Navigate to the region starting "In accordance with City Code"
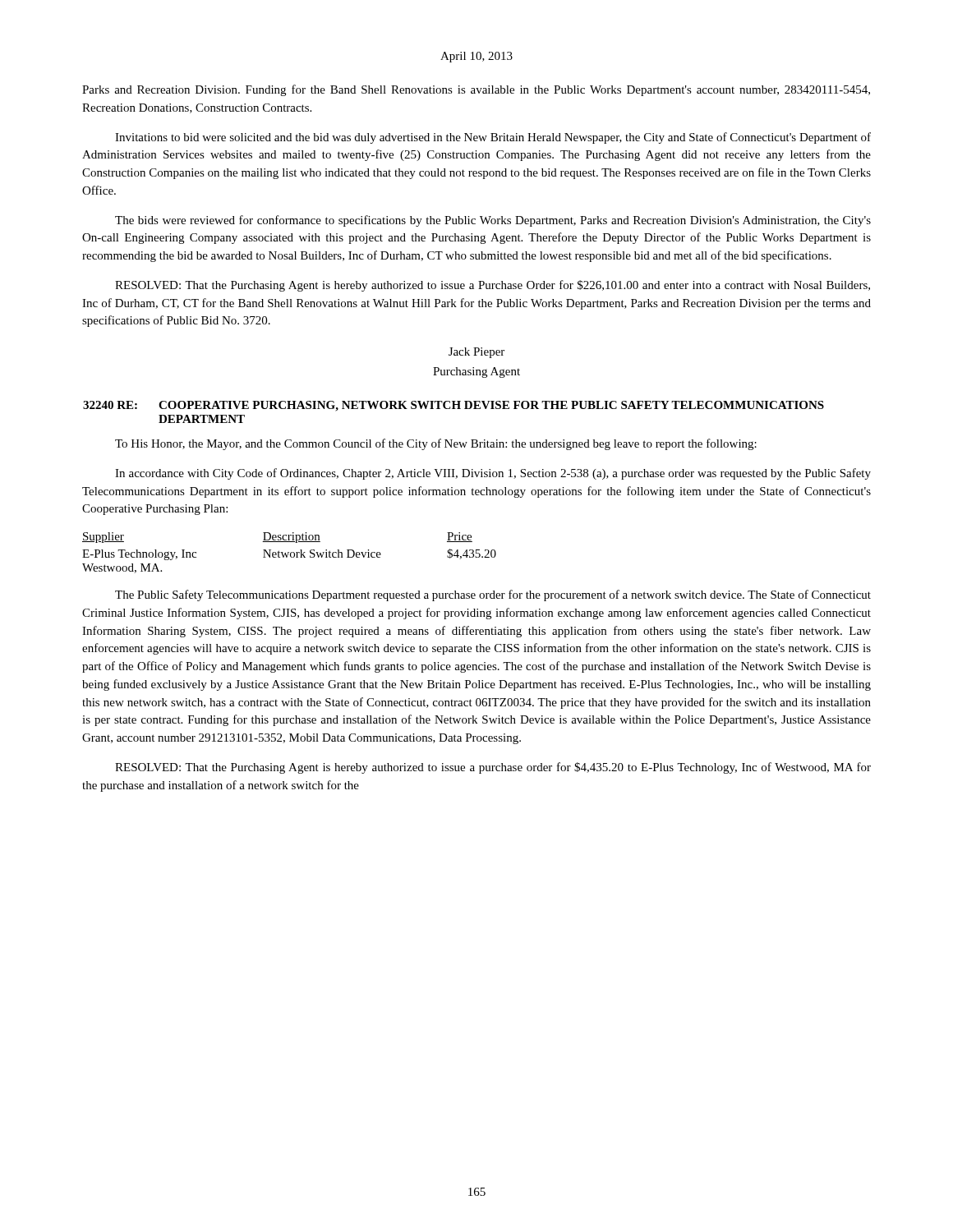 pos(476,491)
